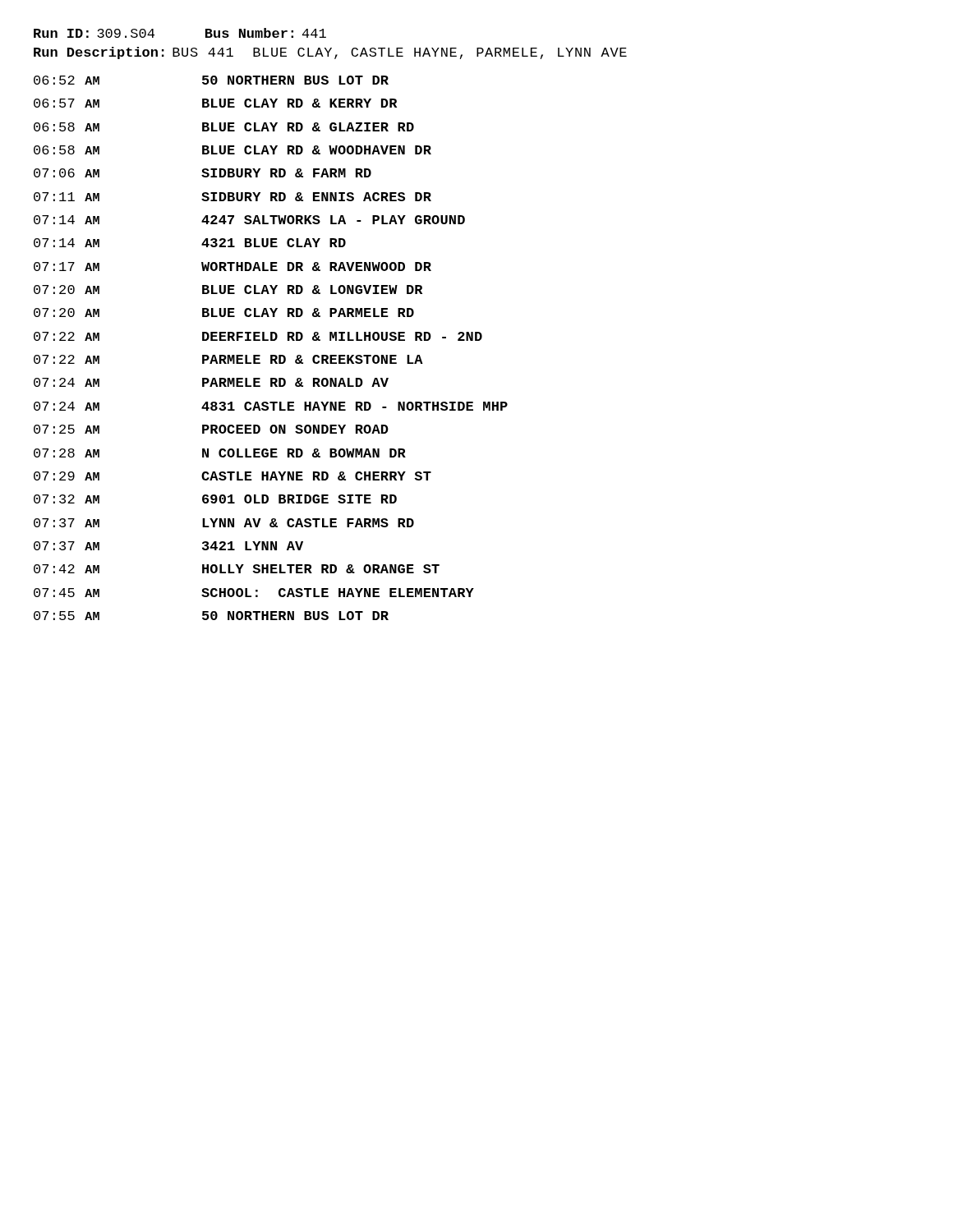The width and height of the screenshot is (953, 1232).
Task: Where is the passage that starts "07:14 AM 4321 BLUE CLAY"?
Action: pyautogui.click(x=190, y=244)
